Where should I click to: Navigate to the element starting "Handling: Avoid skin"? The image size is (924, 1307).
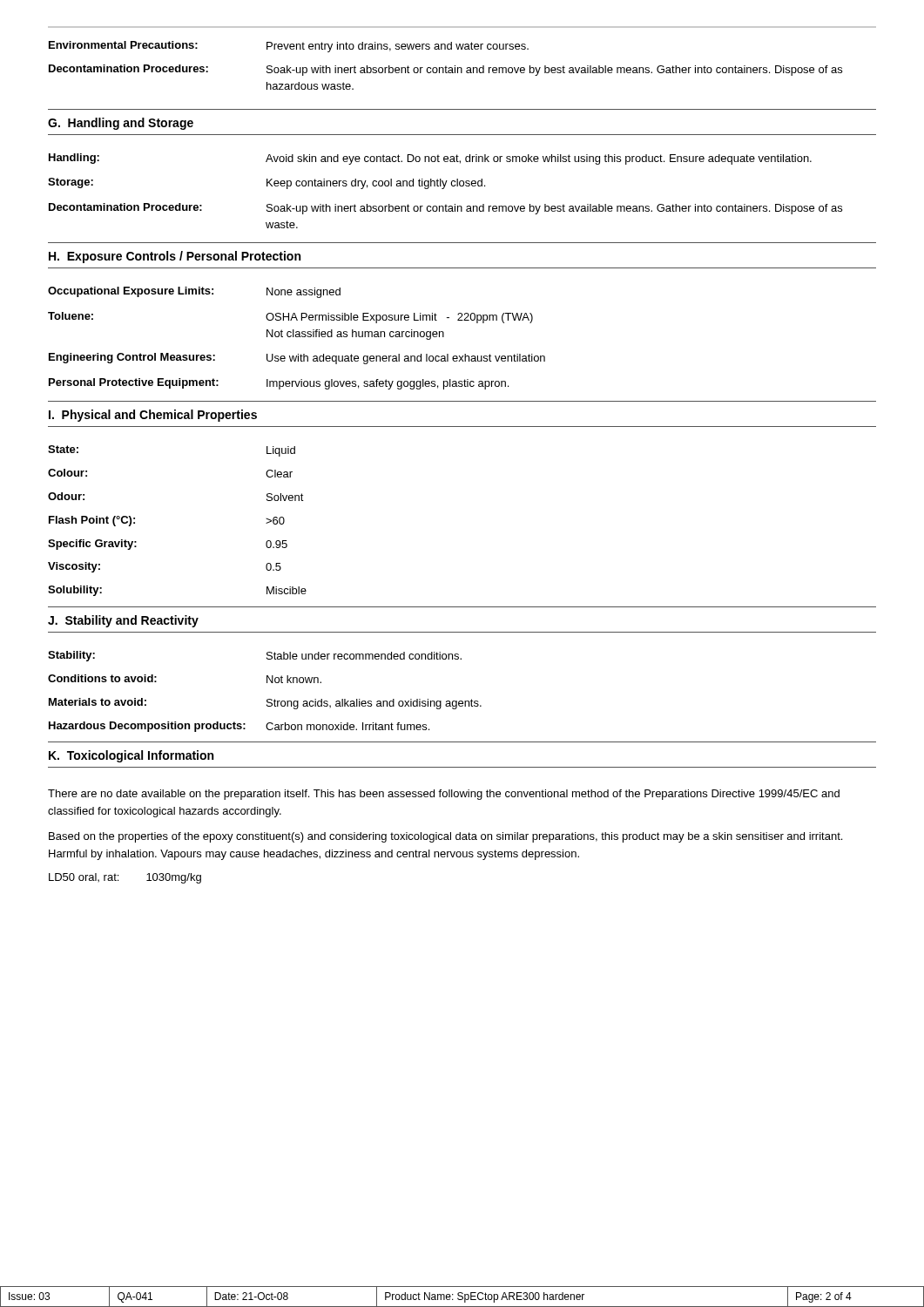(x=462, y=159)
